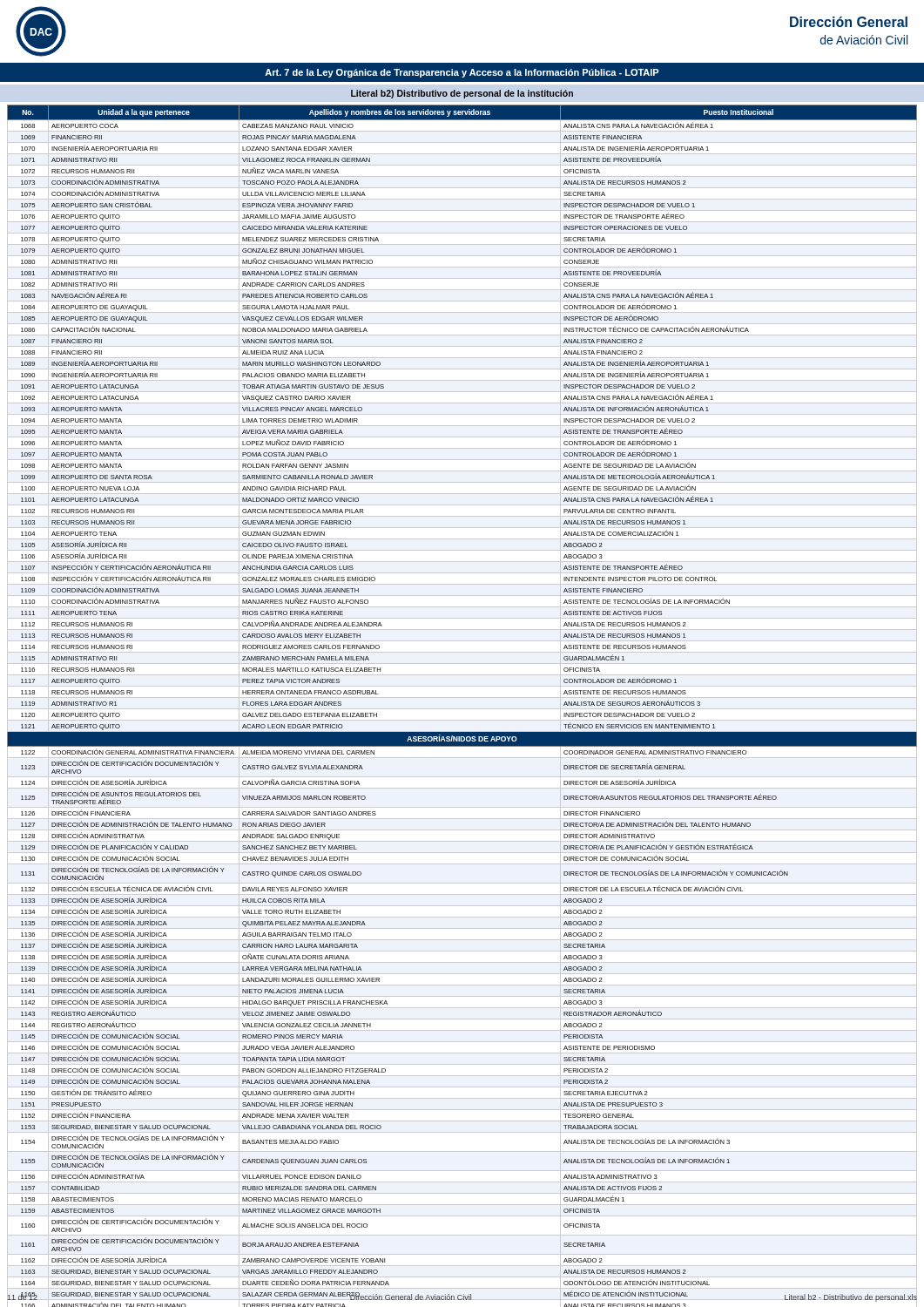Locate the section header that reads "Literal b2) Distributivo de personal de la institución"
This screenshot has width=924, height=1307.
click(462, 93)
